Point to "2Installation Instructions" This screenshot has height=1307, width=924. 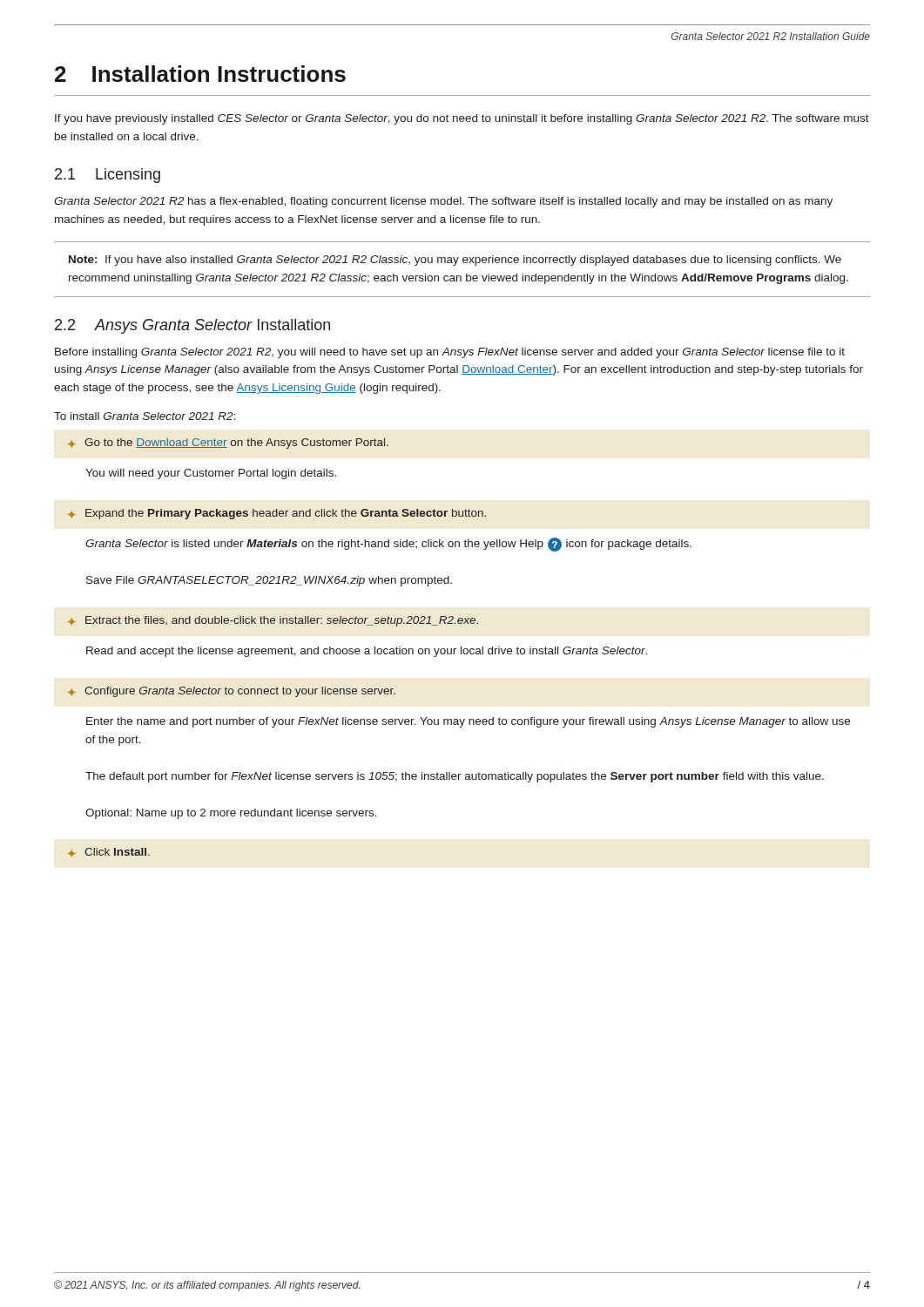click(x=200, y=74)
